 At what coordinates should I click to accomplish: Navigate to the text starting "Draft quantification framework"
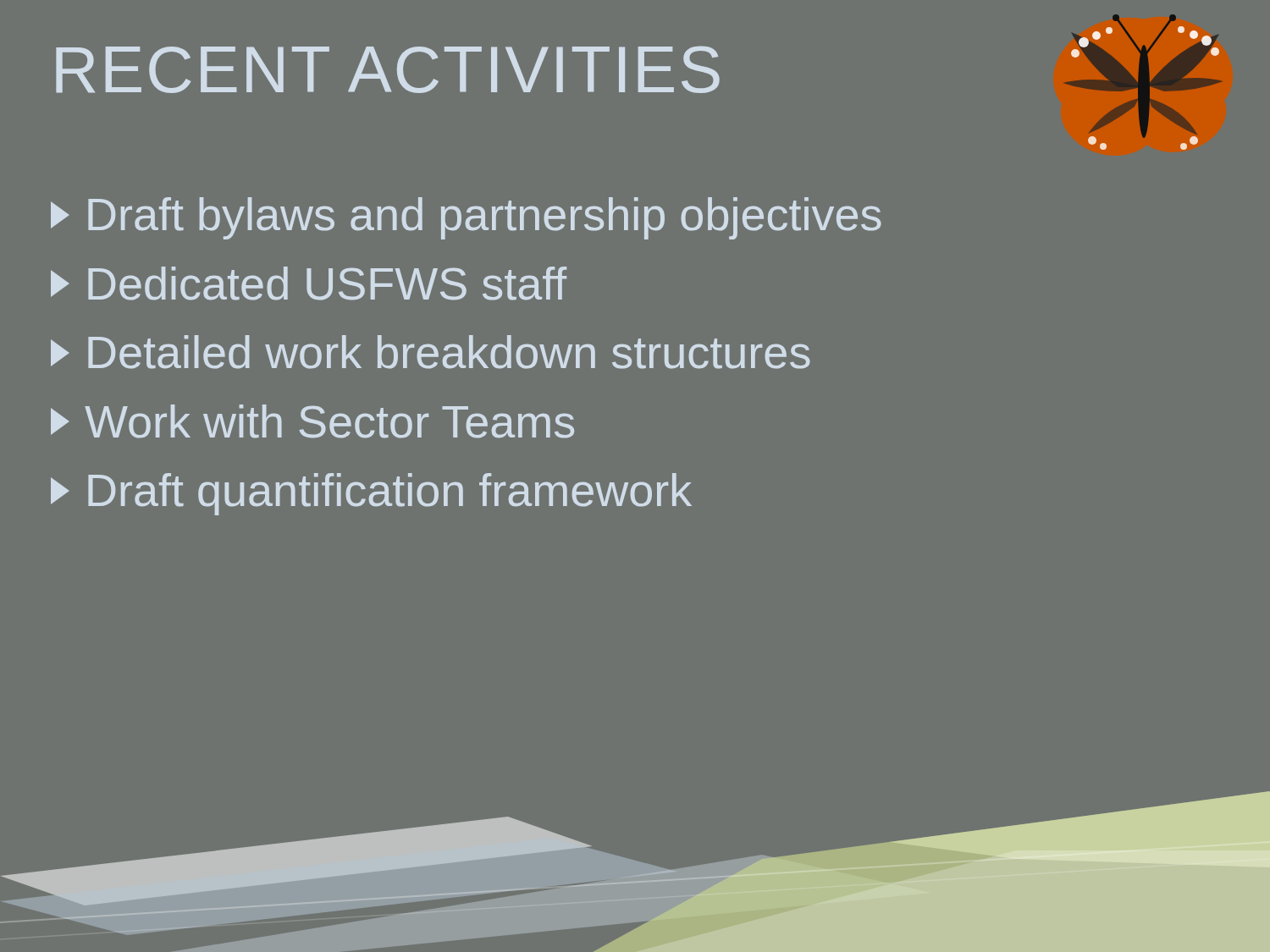pos(371,491)
